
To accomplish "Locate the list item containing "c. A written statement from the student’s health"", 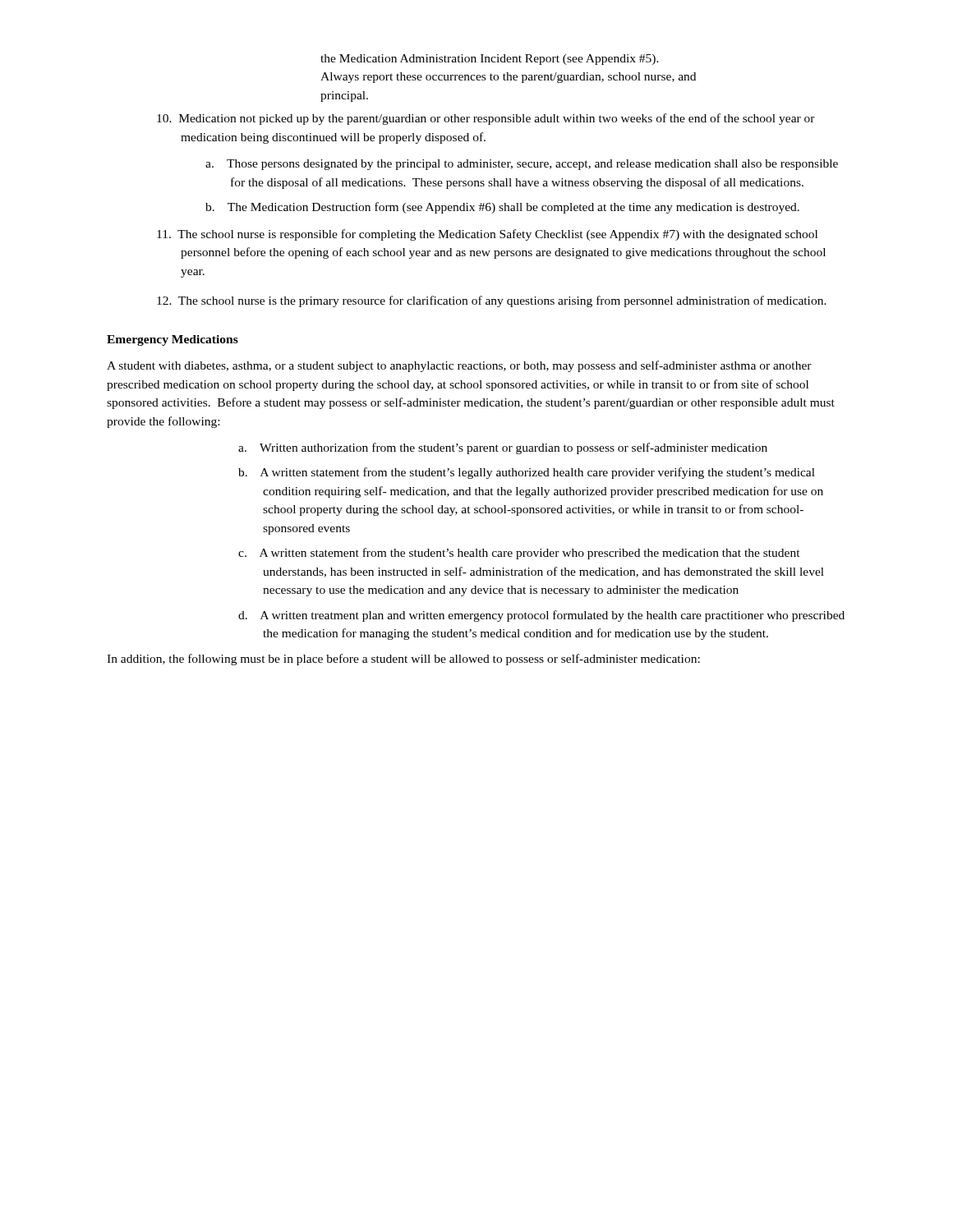I will [x=531, y=571].
